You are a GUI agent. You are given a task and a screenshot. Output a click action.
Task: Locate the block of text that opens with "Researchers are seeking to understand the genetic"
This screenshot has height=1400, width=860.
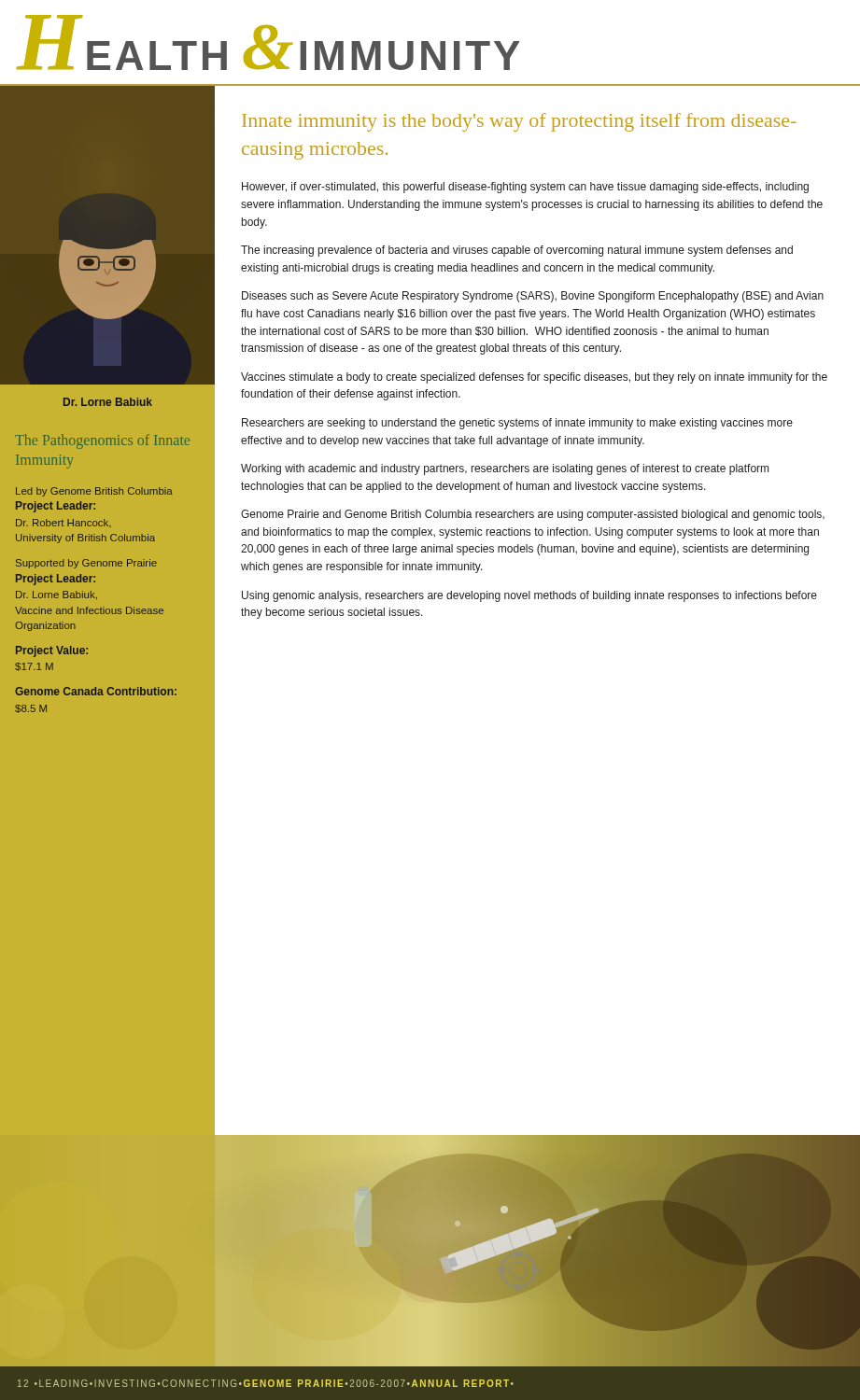point(517,431)
